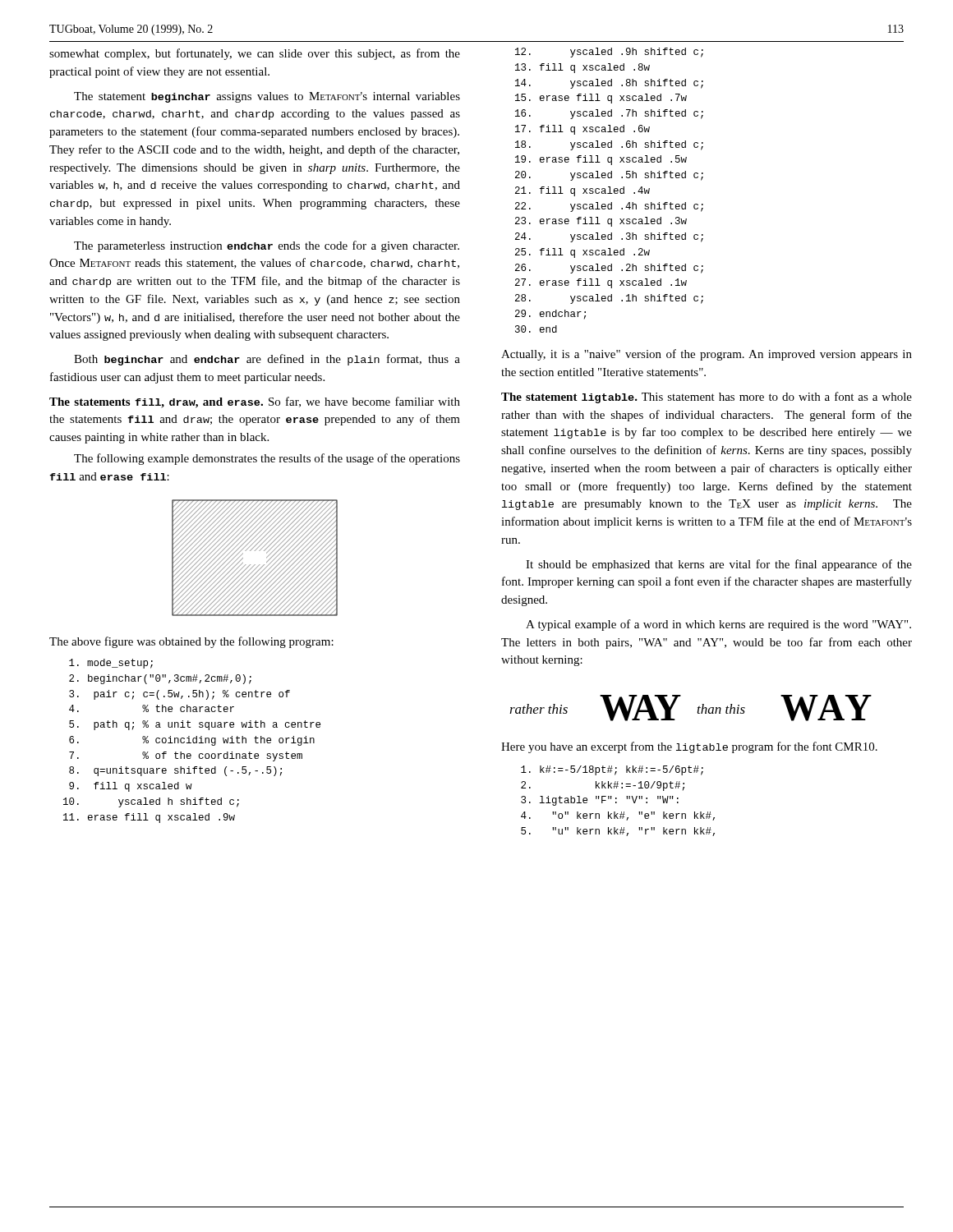The height and width of the screenshot is (1232, 953).
Task: Find the text block containing "somewhat complex, but fortunately, we"
Action: click(x=255, y=216)
